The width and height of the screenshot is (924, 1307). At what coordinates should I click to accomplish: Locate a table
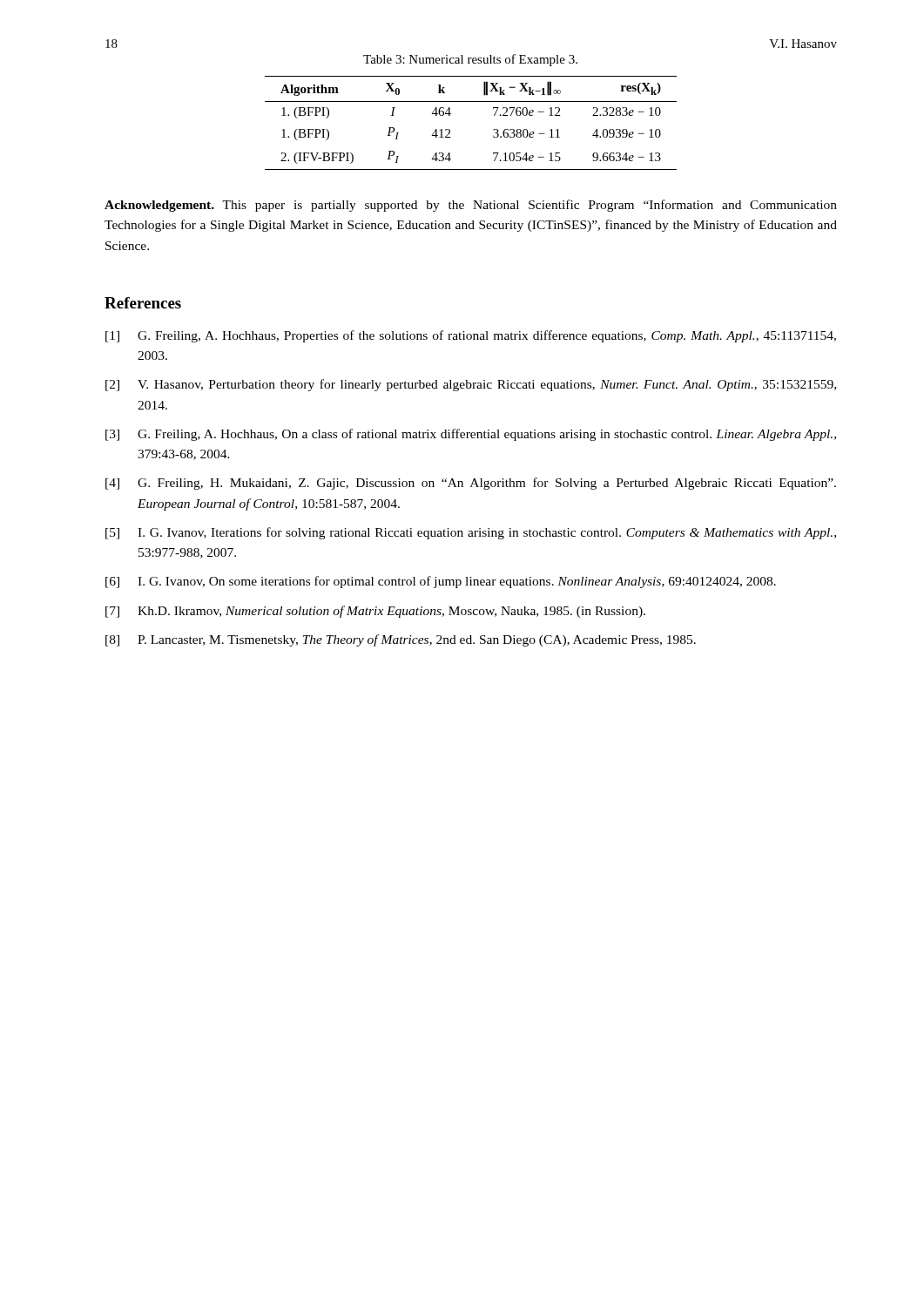(471, 123)
